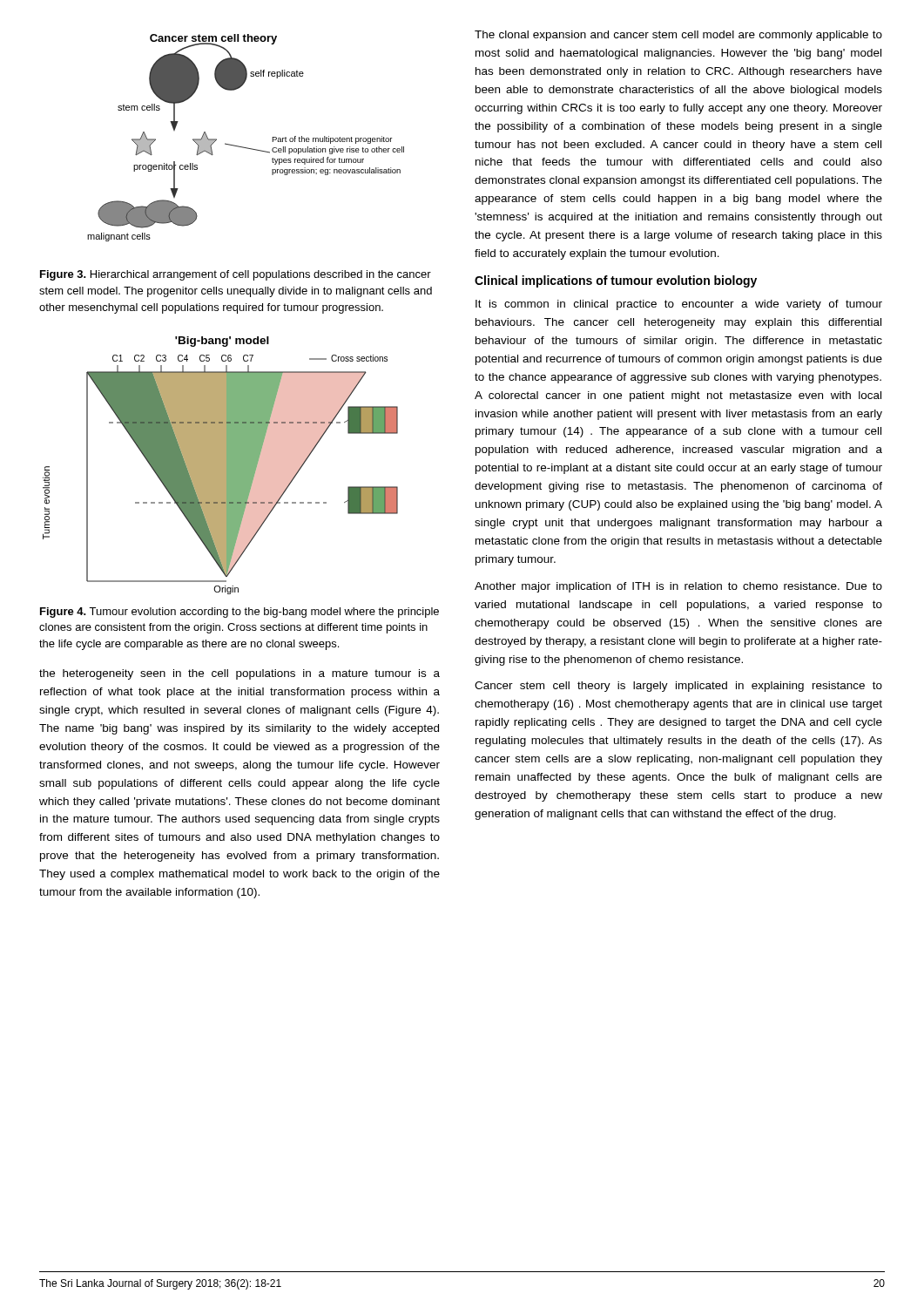Find the caption containing "Figure 4. Tumour evolution according to the big-bang"
This screenshot has width=924, height=1307.
239,627
